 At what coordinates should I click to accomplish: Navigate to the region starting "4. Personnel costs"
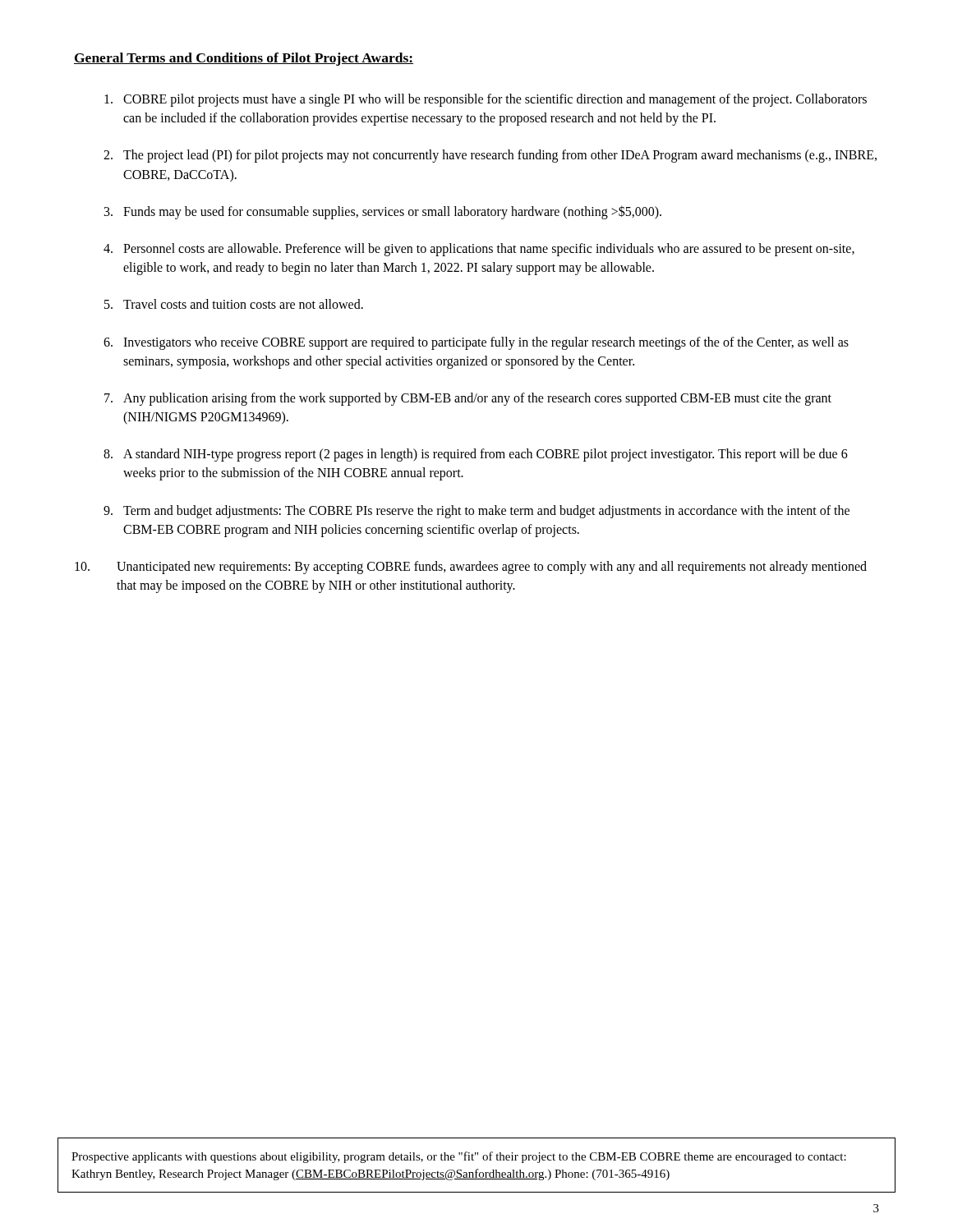point(476,258)
